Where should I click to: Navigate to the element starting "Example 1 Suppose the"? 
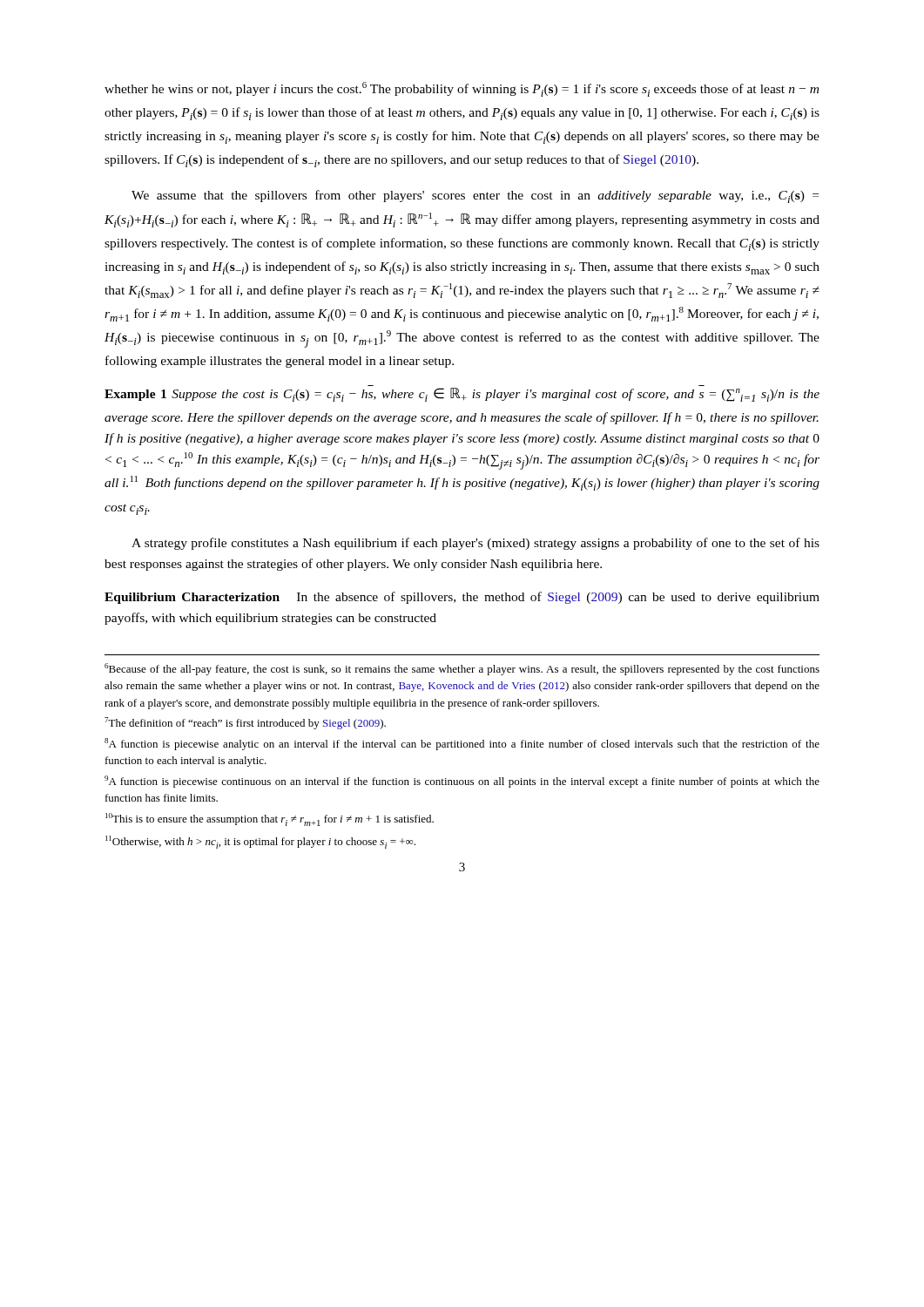(462, 452)
